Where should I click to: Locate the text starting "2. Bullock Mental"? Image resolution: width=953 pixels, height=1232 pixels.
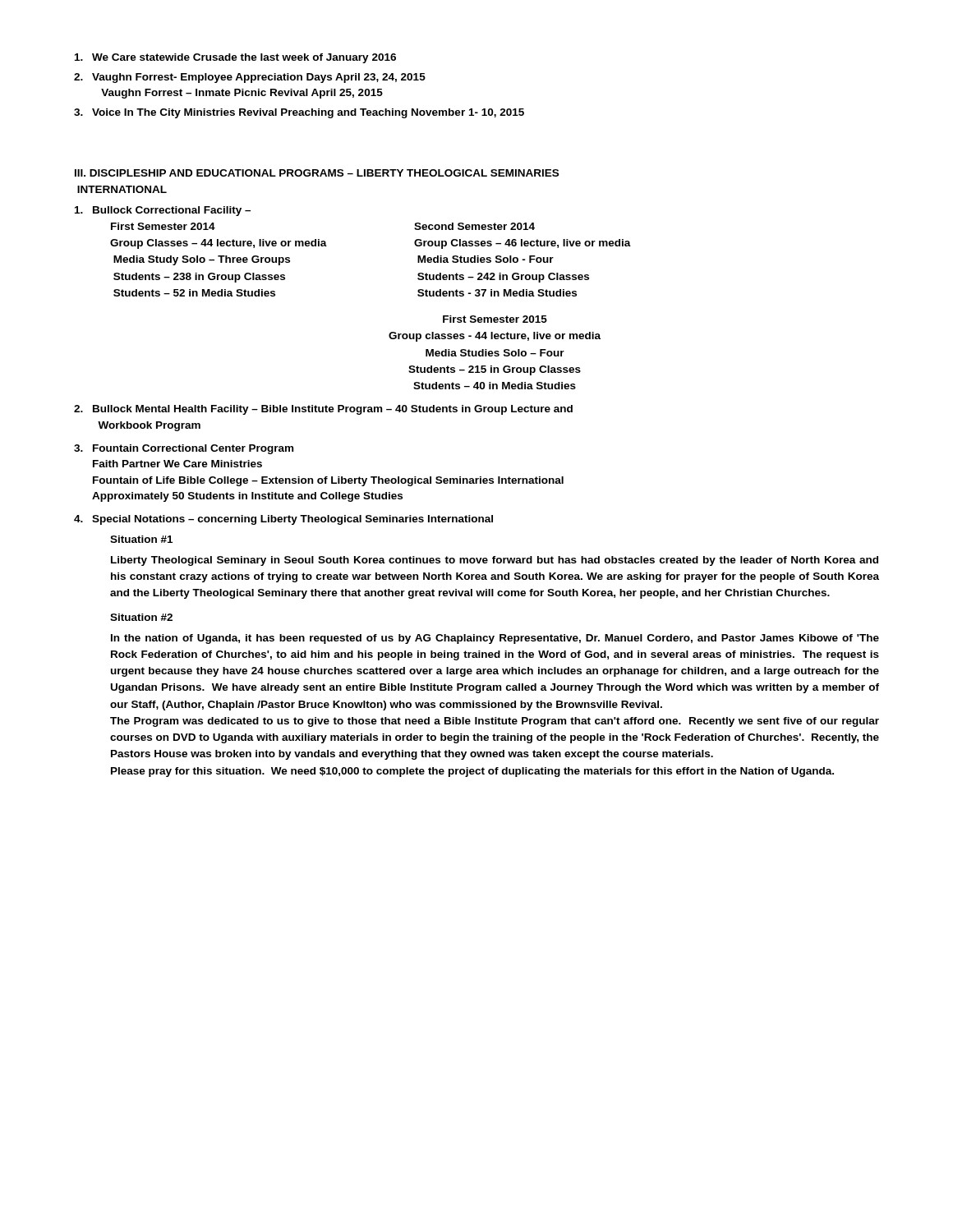[x=324, y=417]
